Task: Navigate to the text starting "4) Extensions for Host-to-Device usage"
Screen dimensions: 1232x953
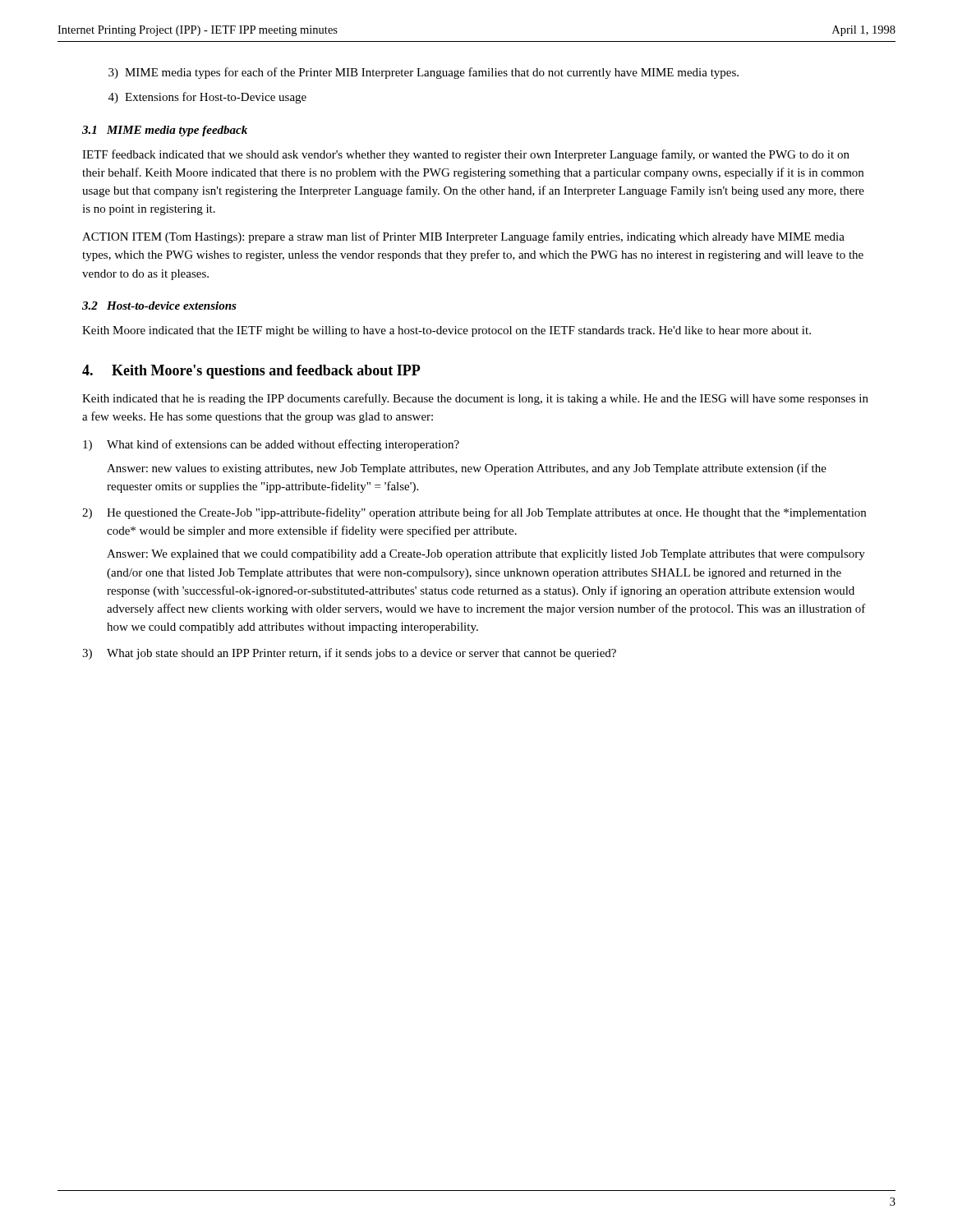Action: (x=207, y=98)
